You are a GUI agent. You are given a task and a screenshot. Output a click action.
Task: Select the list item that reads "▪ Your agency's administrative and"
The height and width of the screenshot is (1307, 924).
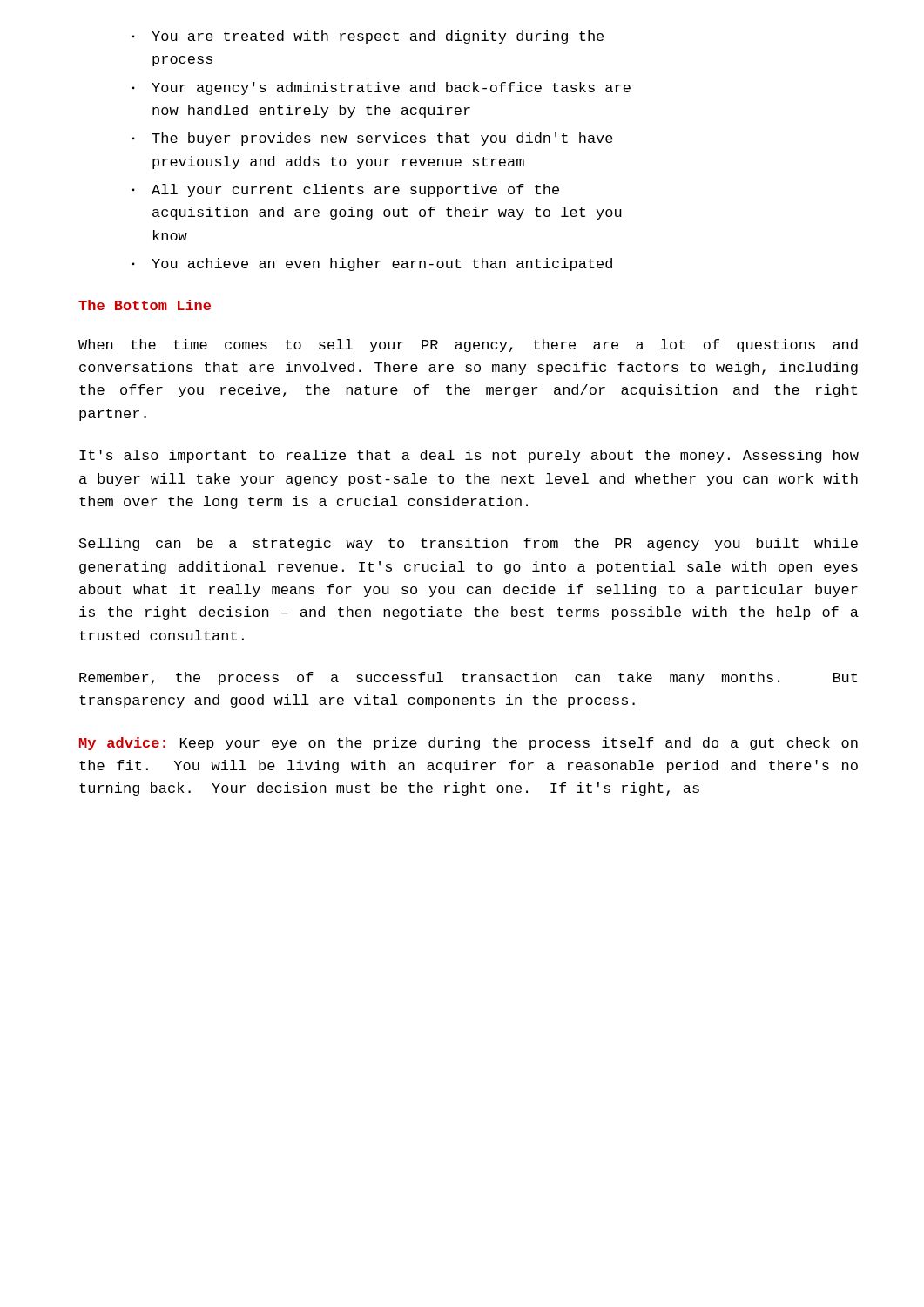coord(495,100)
